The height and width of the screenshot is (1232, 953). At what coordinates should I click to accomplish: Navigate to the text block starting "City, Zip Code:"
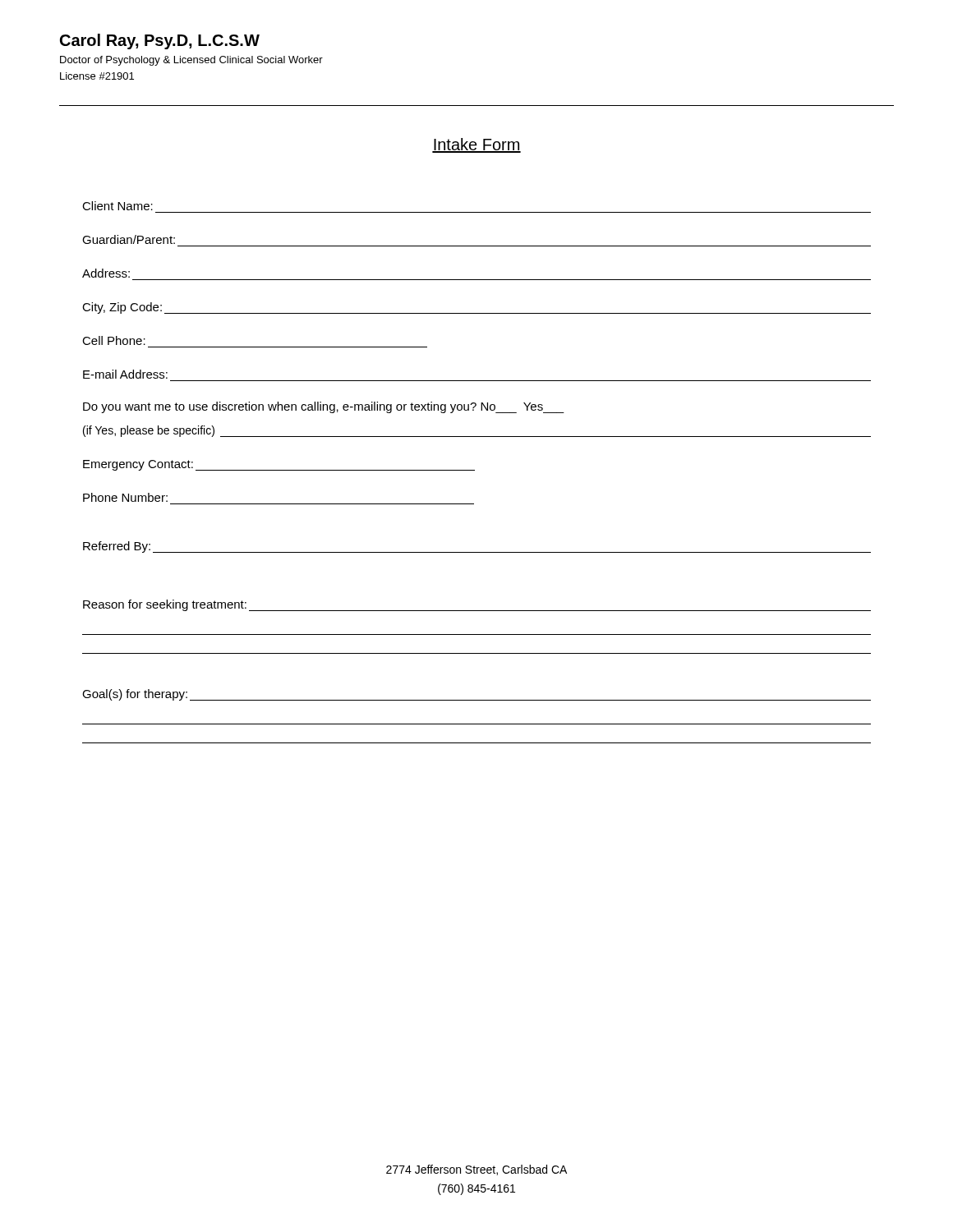point(476,306)
